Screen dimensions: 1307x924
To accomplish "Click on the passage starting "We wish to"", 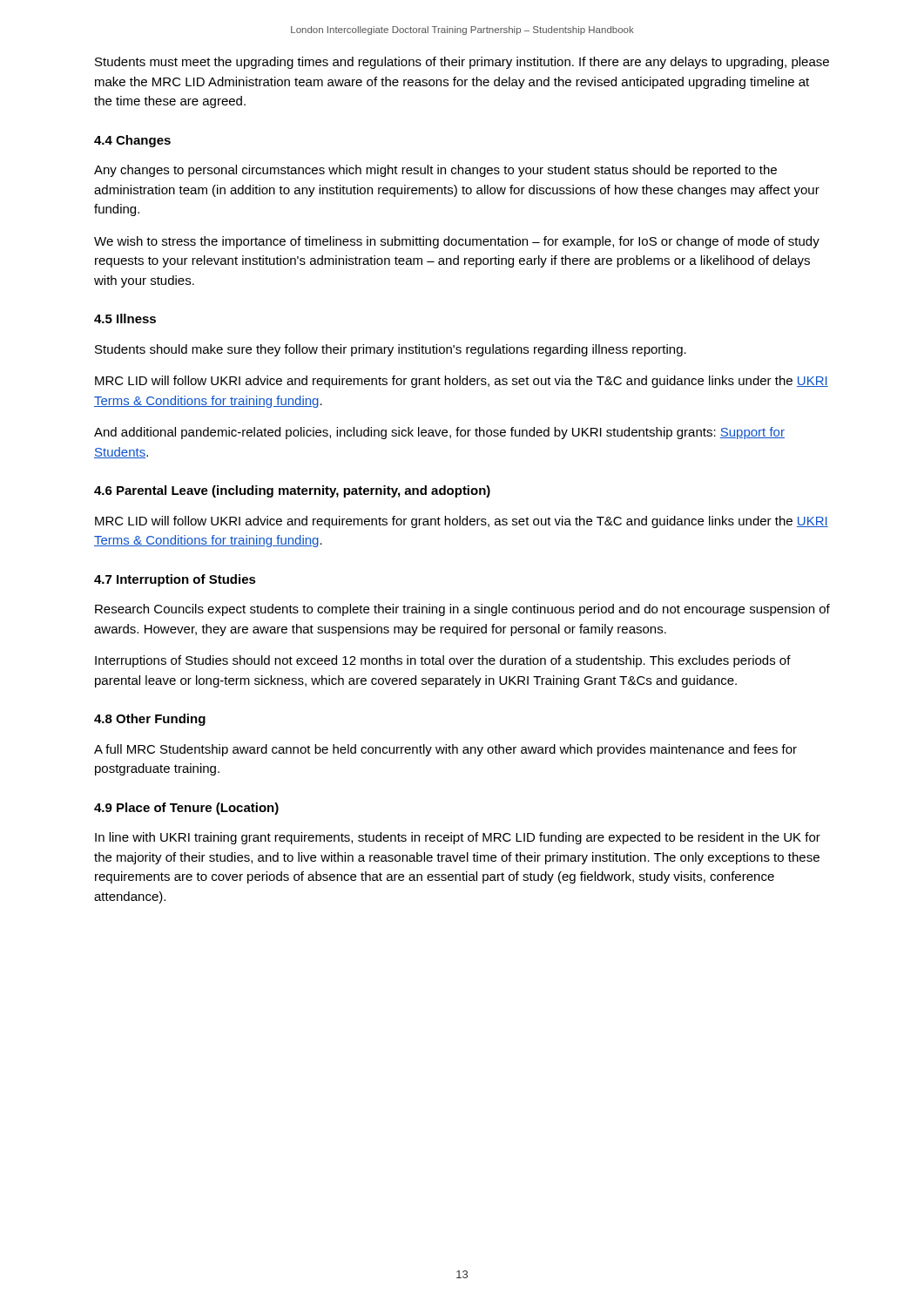I will [462, 261].
